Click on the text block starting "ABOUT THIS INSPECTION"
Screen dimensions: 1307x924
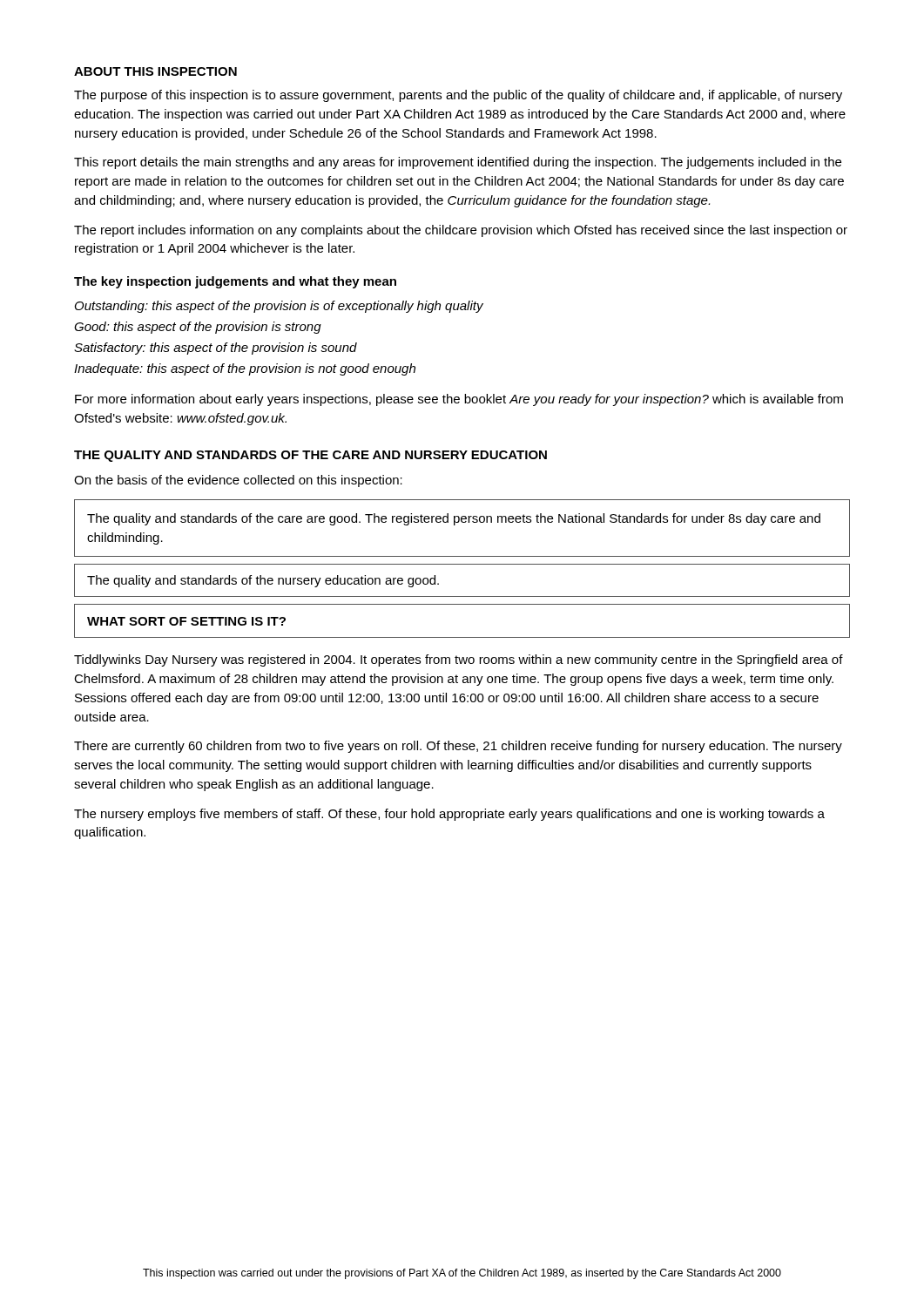tap(156, 71)
